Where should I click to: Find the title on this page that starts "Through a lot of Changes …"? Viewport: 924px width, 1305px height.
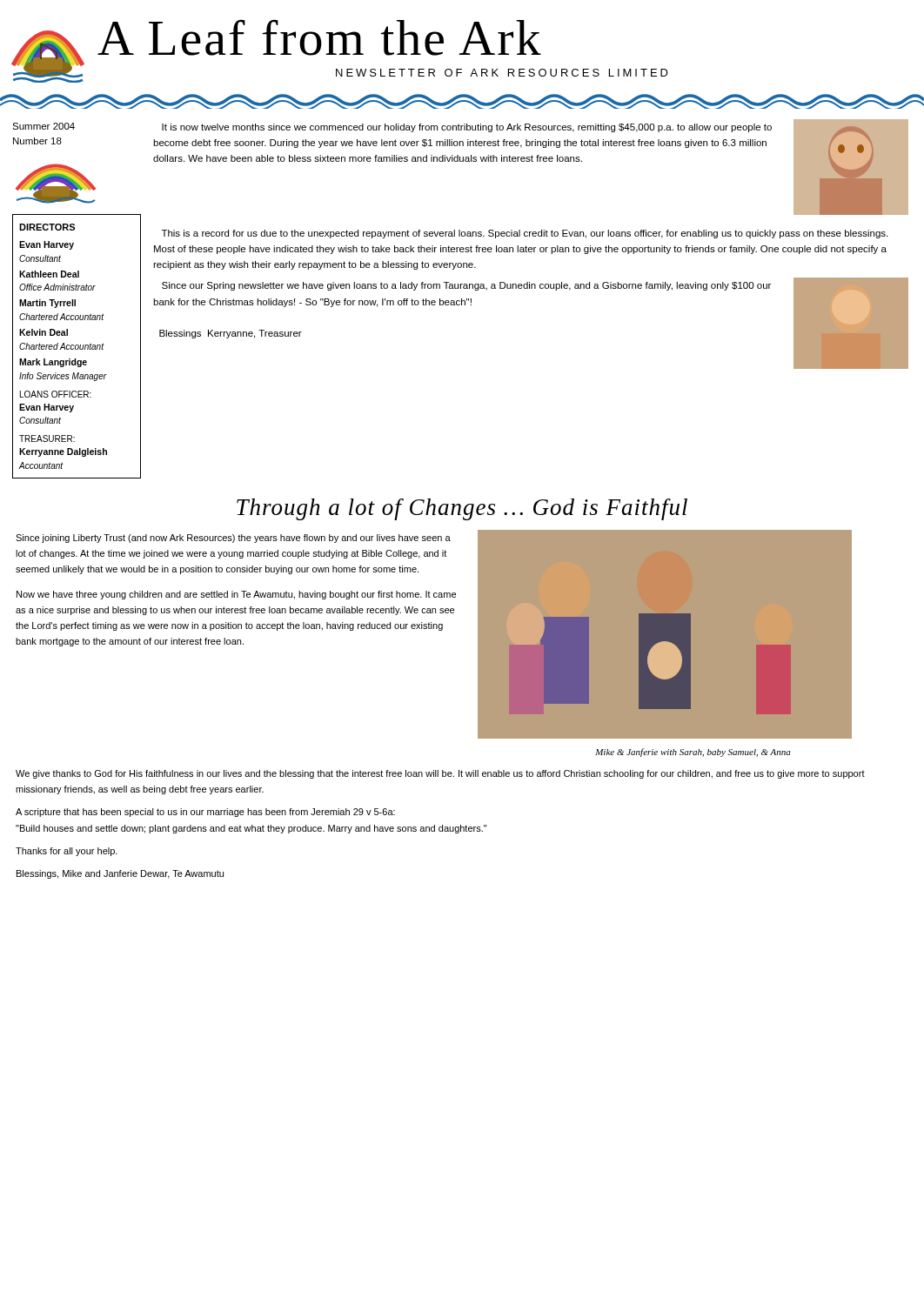coord(462,507)
